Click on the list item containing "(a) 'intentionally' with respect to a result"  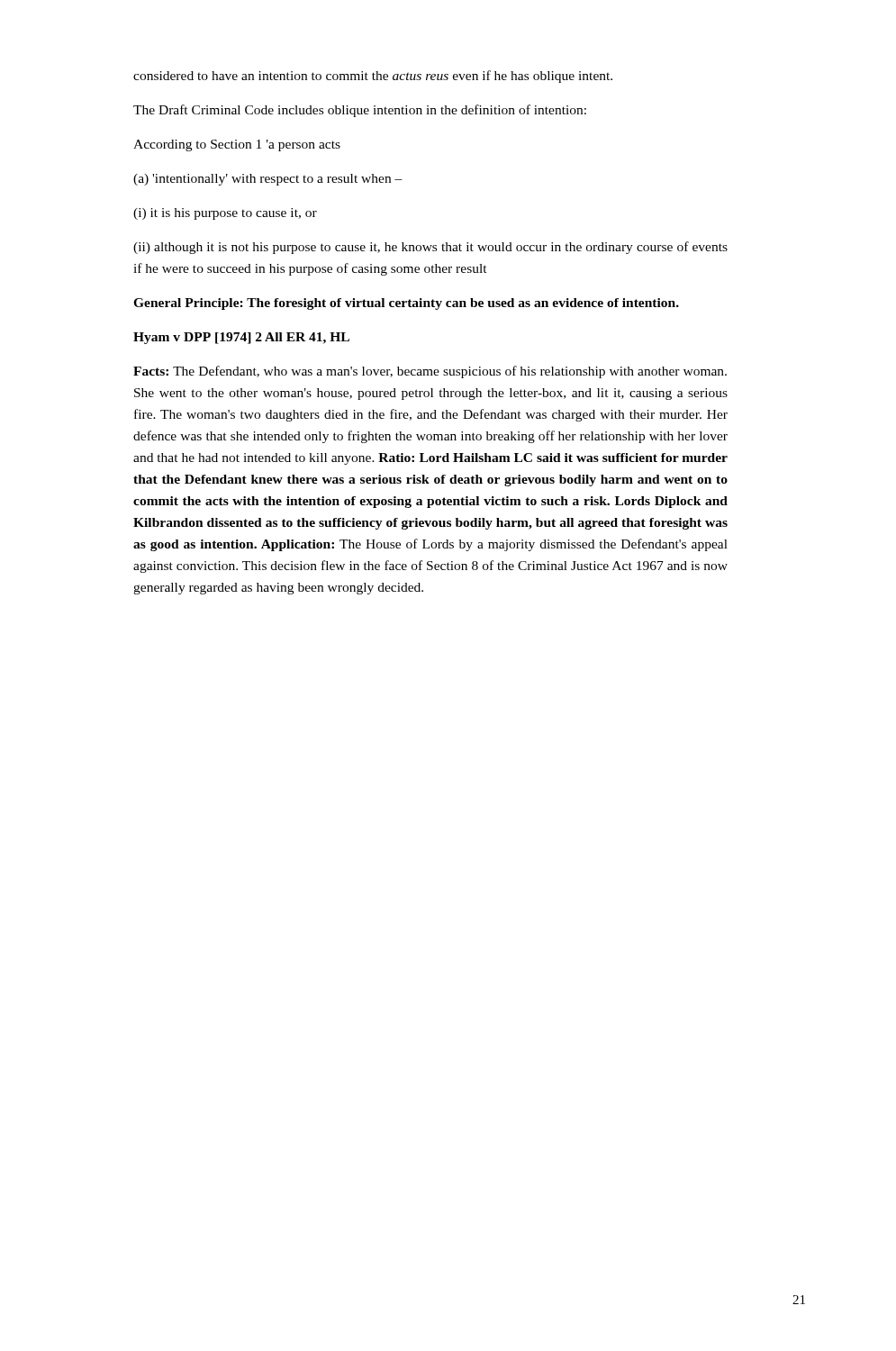click(268, 178)
